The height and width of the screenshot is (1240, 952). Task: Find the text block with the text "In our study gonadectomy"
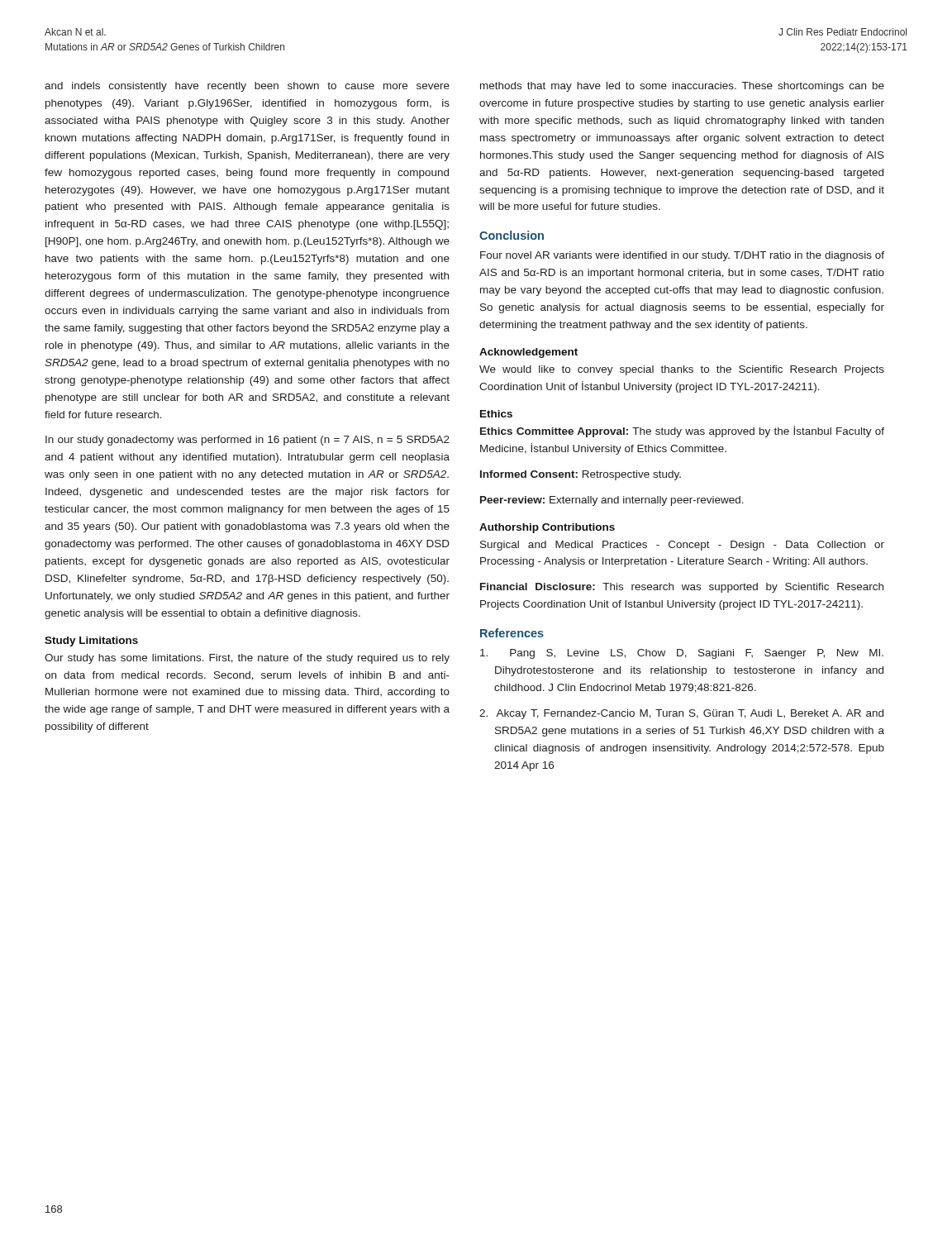coord(247,527)
